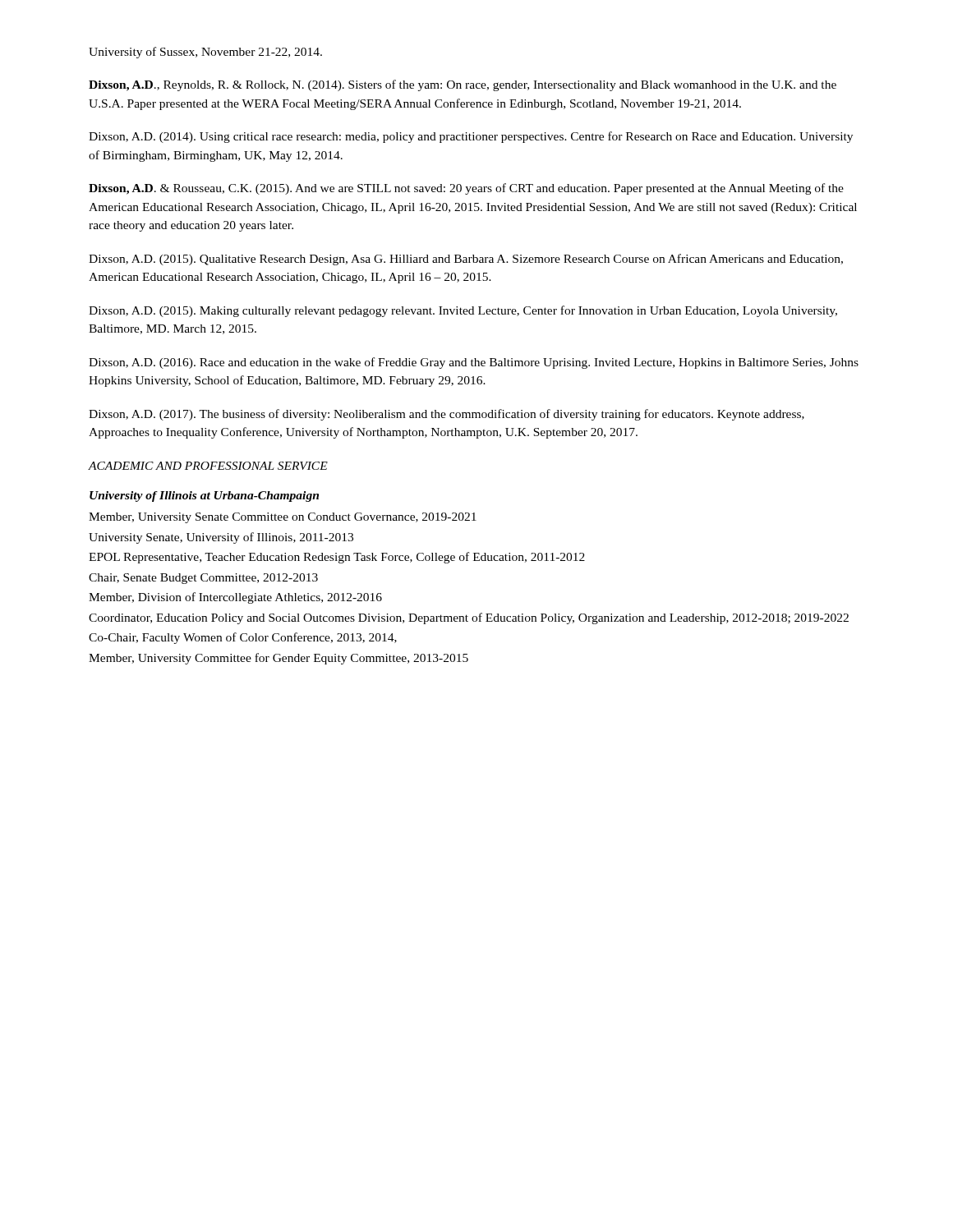Click on the list item containing "Member, University Committee for Gender Equity"
The width and height of the screenshot is (953, 1232).
click(279, 657)
